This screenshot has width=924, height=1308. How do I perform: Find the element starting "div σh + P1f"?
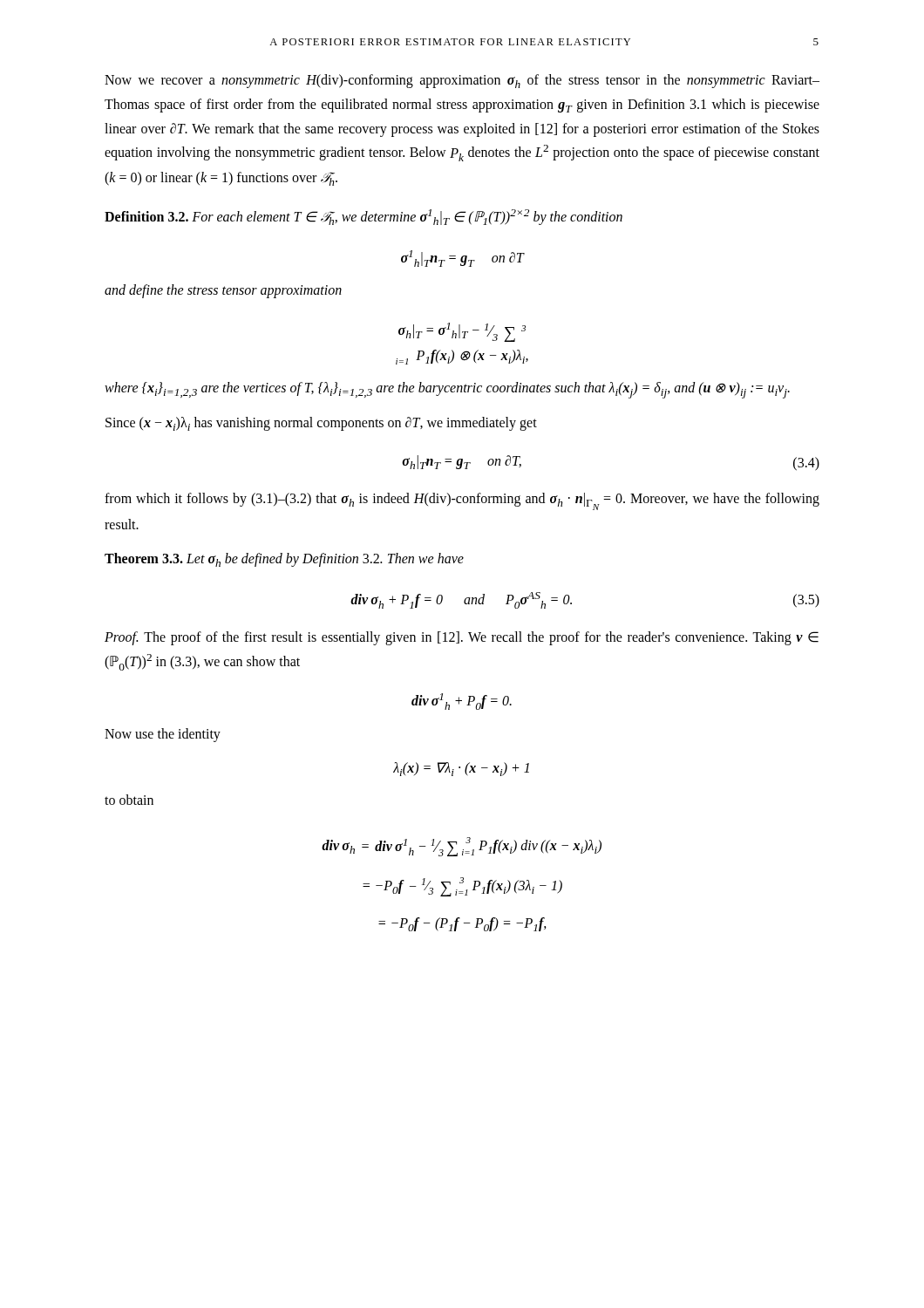tap(462, 600)
